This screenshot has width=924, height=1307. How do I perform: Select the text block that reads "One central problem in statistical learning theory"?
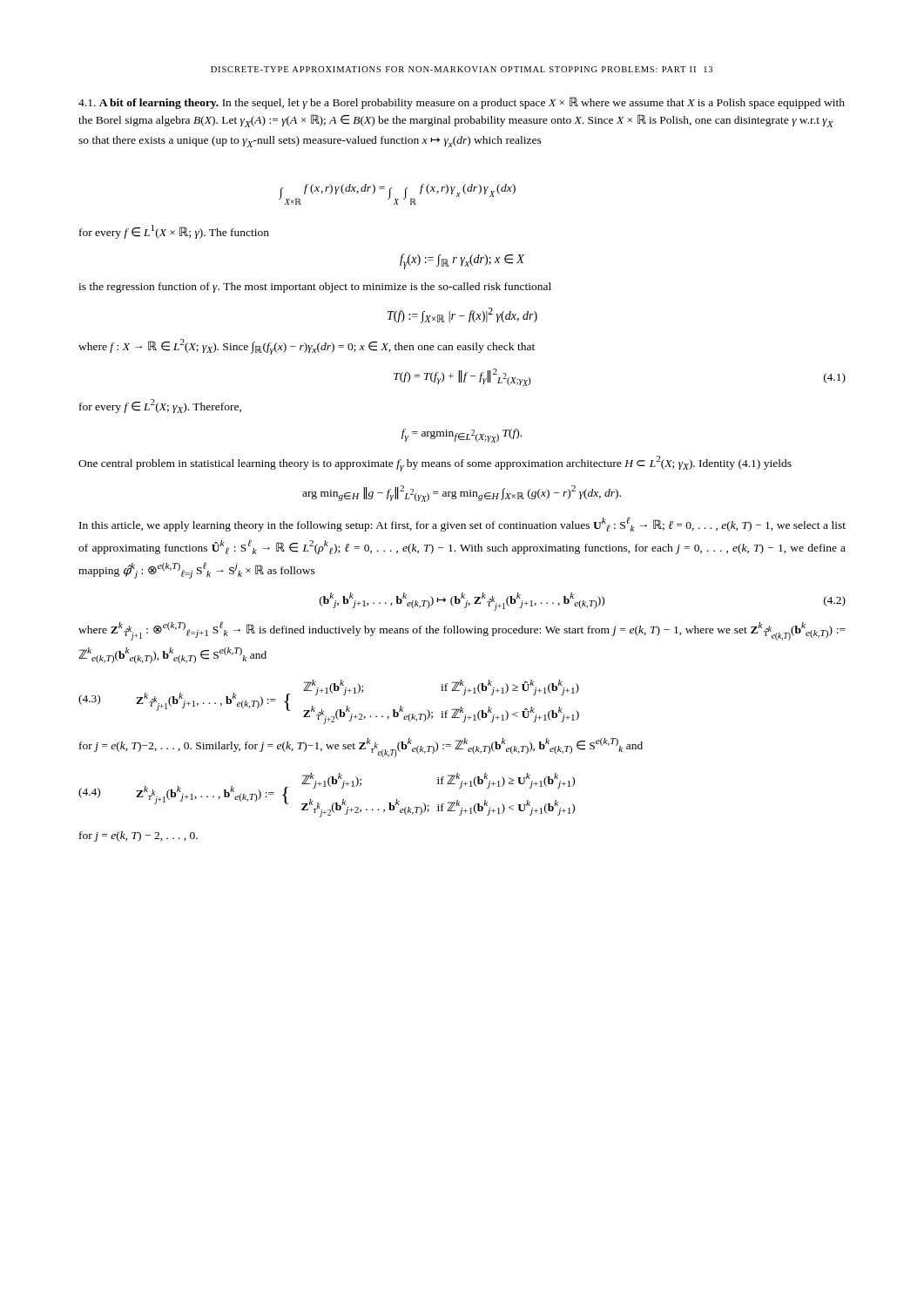(x=435, y=462)
